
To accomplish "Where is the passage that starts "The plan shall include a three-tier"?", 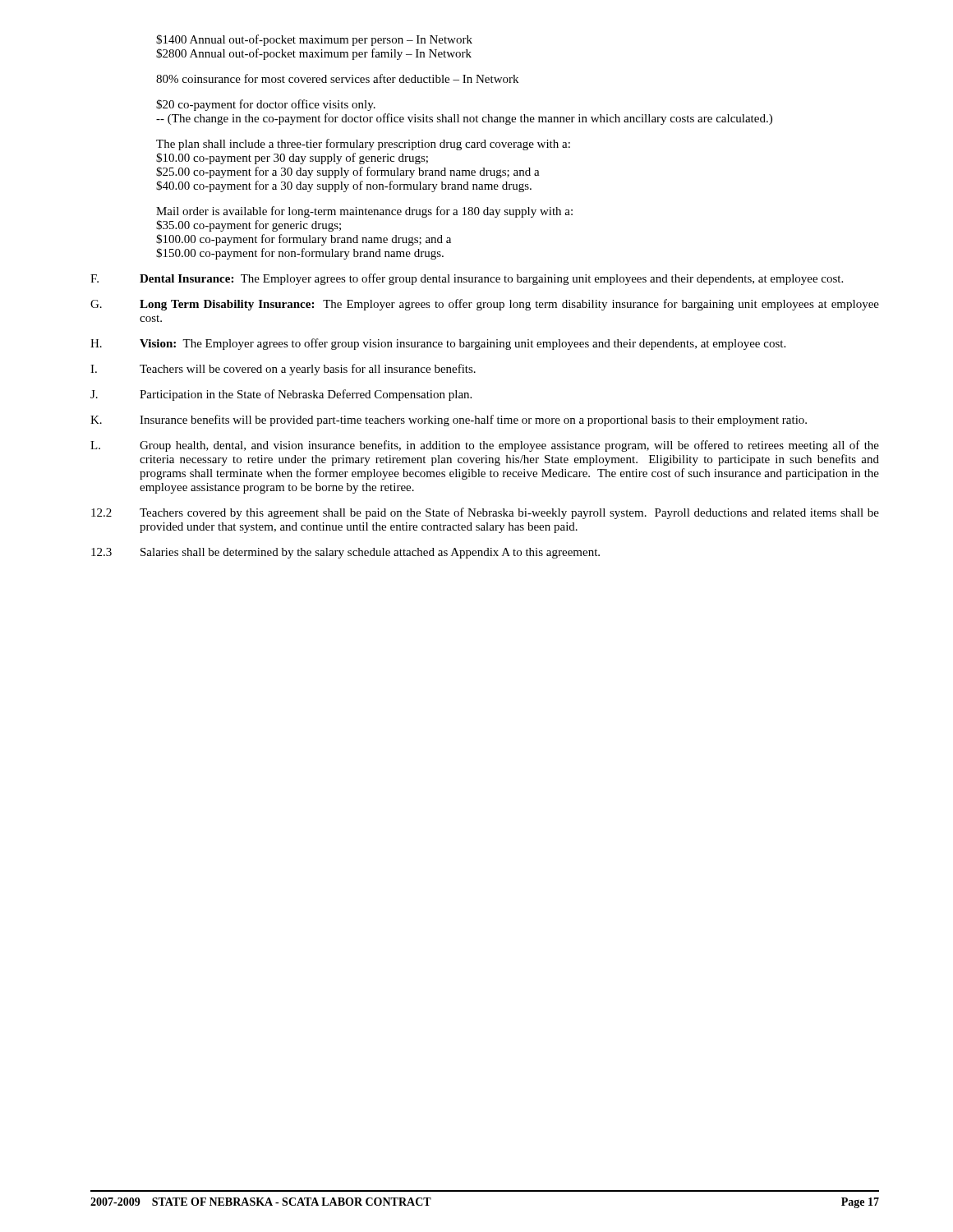I will 518,165.
